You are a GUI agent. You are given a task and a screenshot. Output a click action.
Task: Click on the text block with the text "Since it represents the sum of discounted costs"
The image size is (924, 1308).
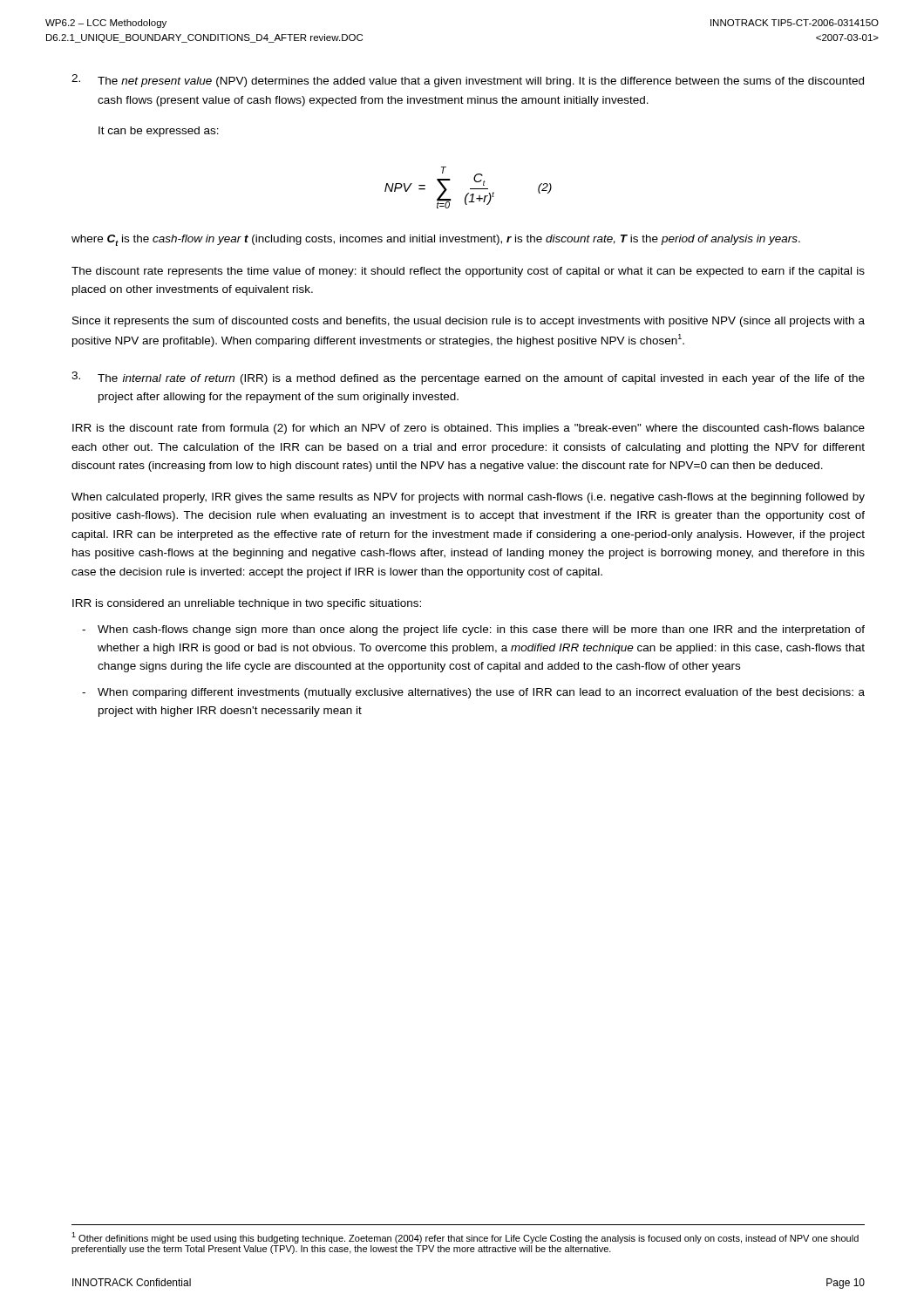click(x=468, y=330)
